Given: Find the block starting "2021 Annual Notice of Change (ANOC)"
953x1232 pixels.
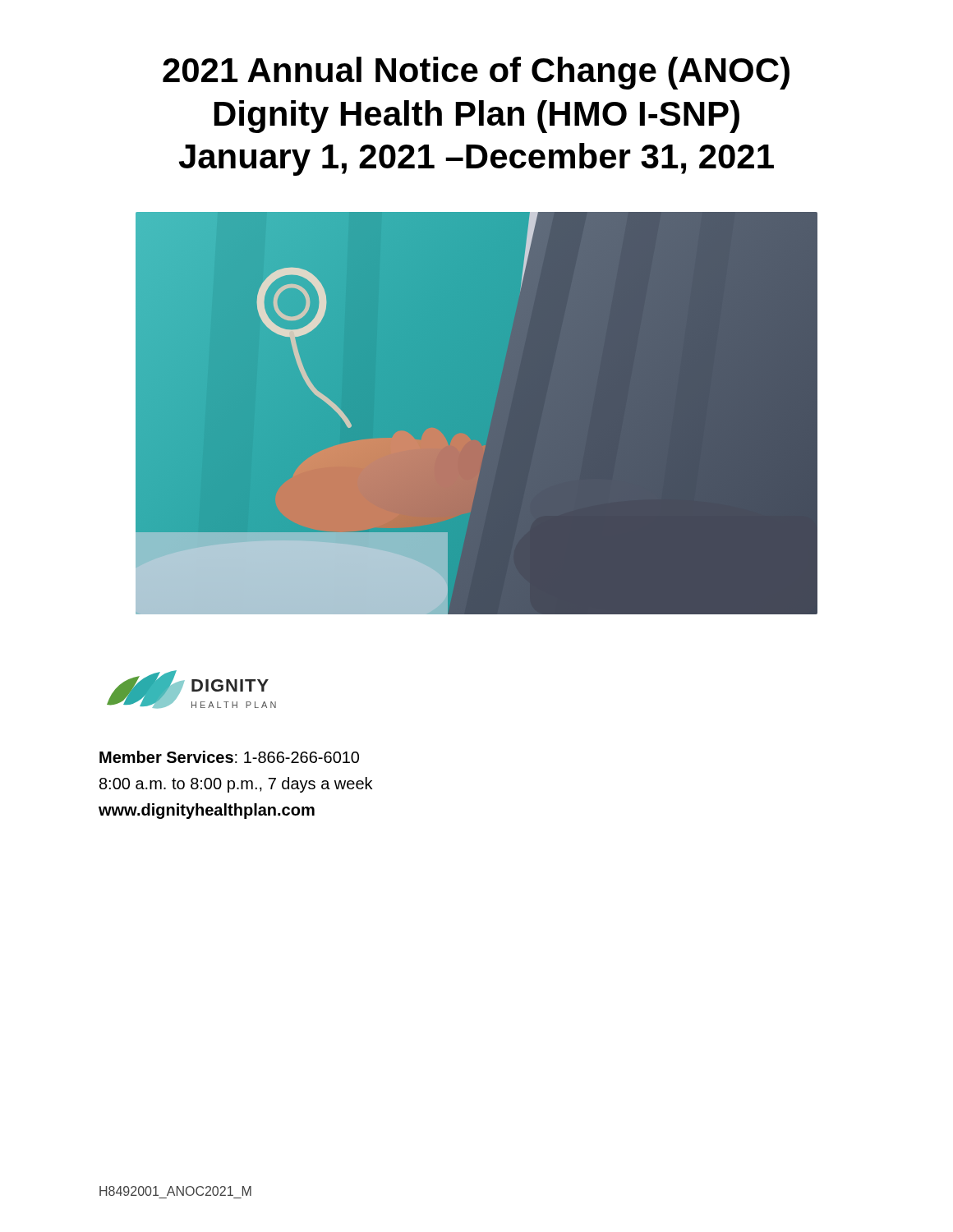Looking at the screenshot, I should click(476, 114).
